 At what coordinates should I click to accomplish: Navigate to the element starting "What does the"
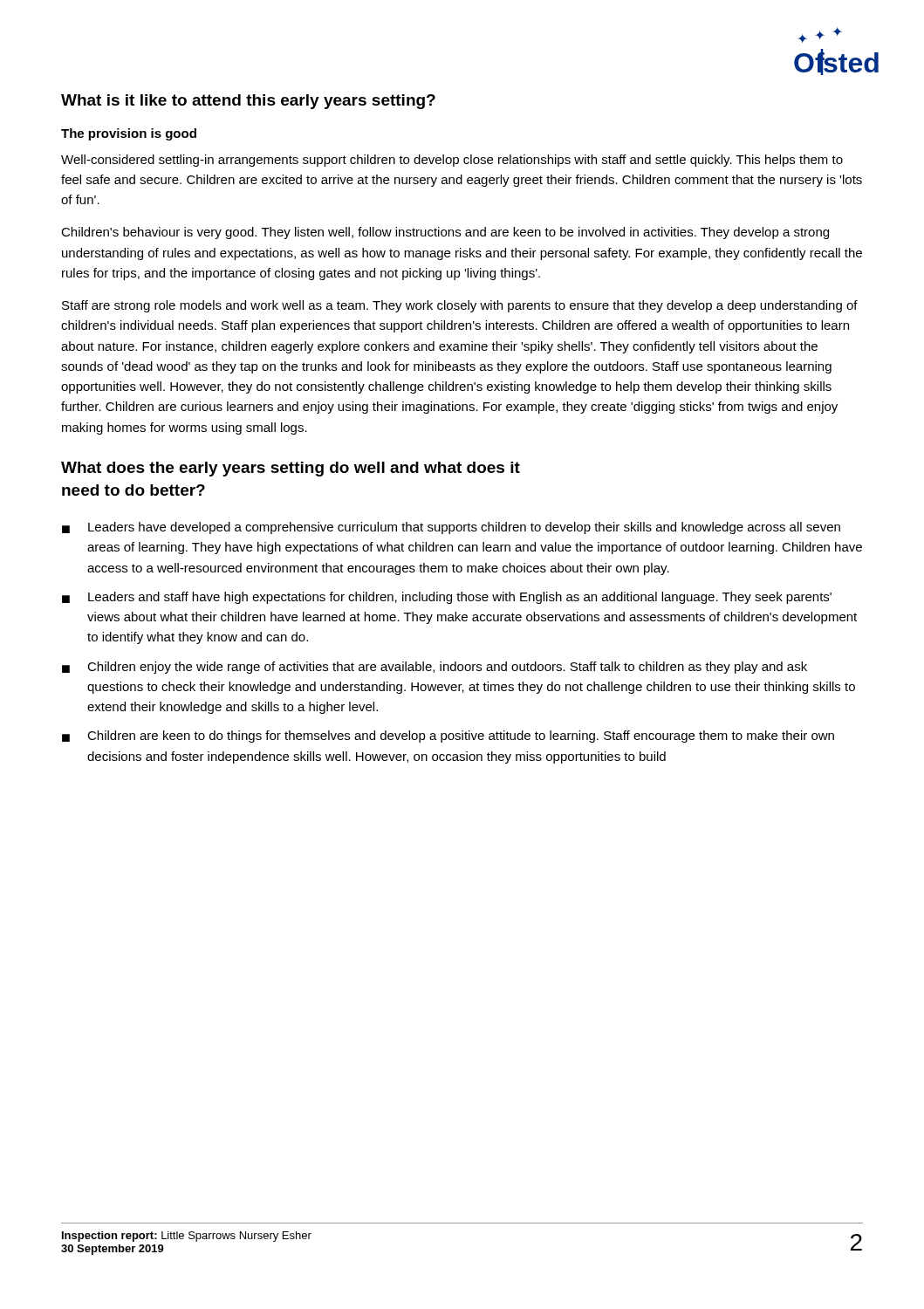(x=290, y=478)
